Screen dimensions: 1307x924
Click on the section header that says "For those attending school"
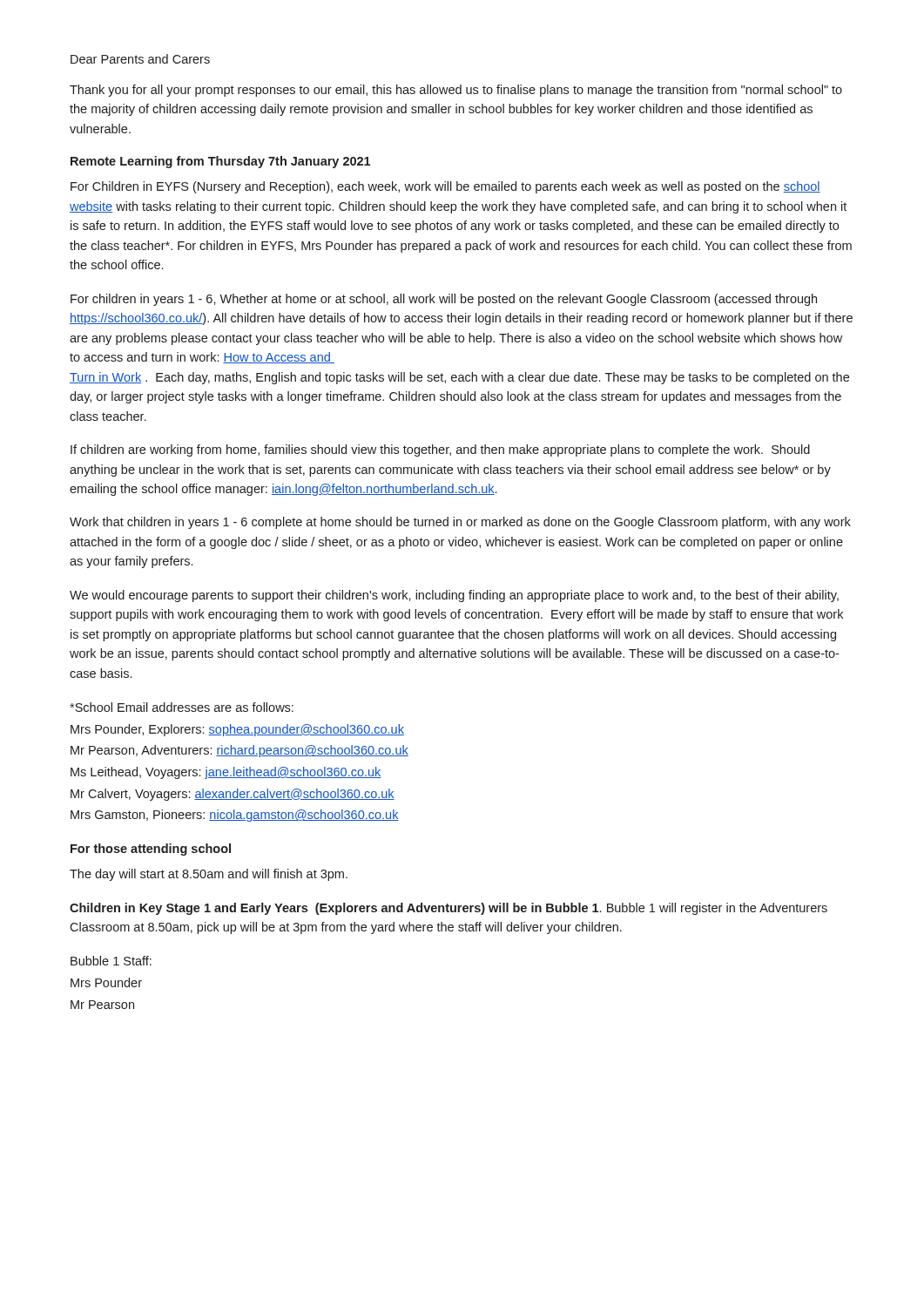pos(151,849)
